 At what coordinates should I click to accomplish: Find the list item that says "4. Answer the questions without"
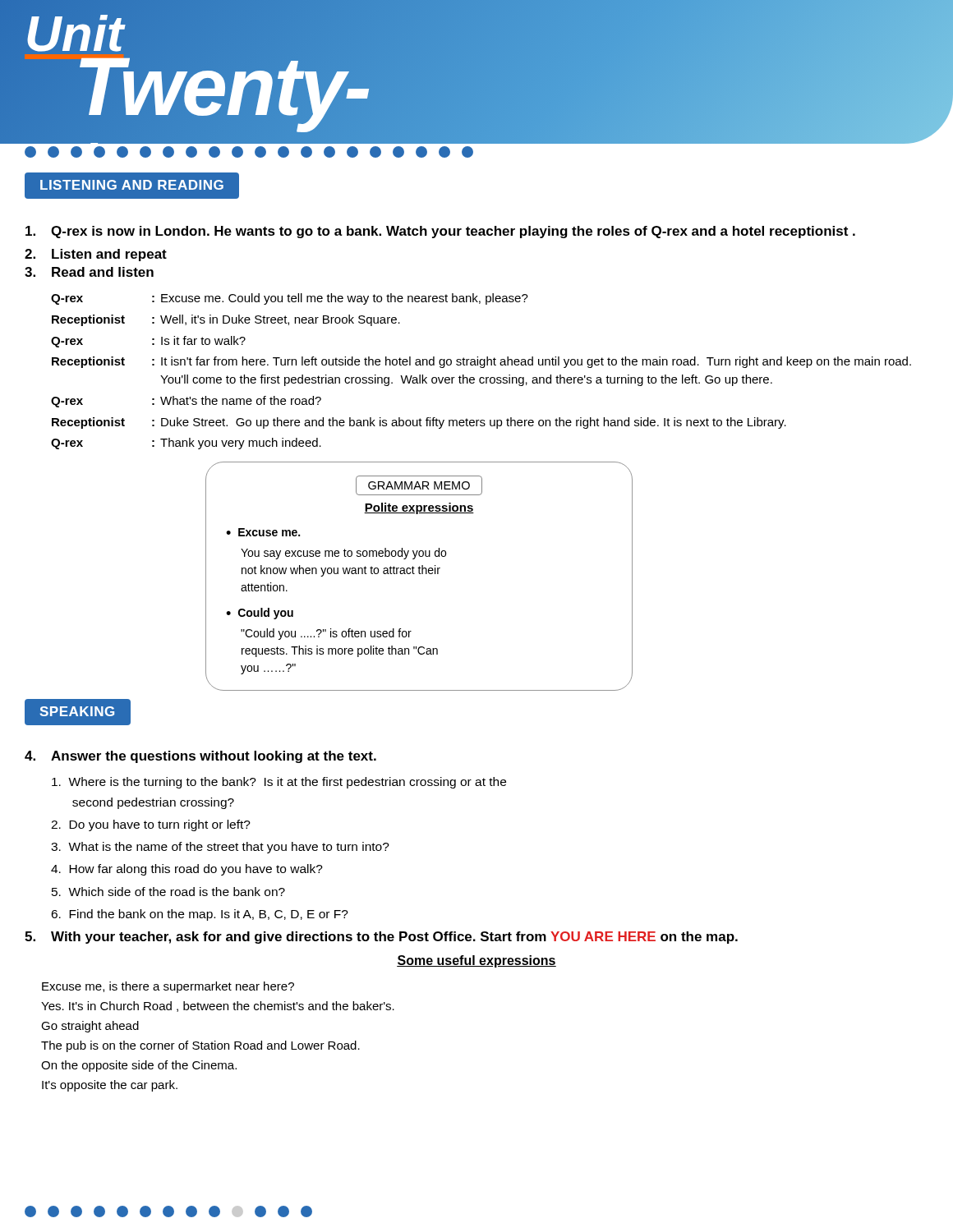tap(200, 757)
